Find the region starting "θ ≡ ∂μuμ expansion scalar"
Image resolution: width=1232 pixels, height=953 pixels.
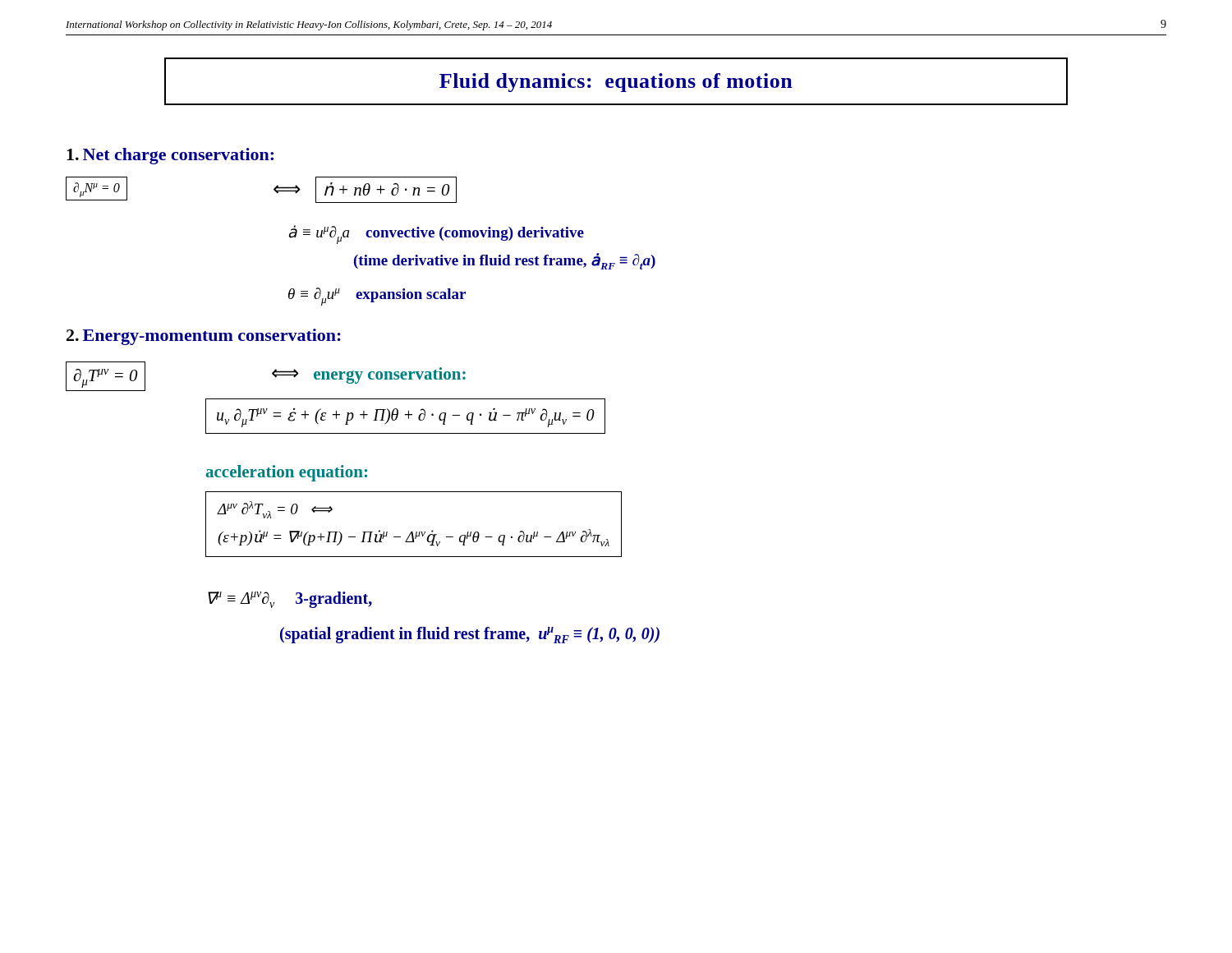point(377,295)
